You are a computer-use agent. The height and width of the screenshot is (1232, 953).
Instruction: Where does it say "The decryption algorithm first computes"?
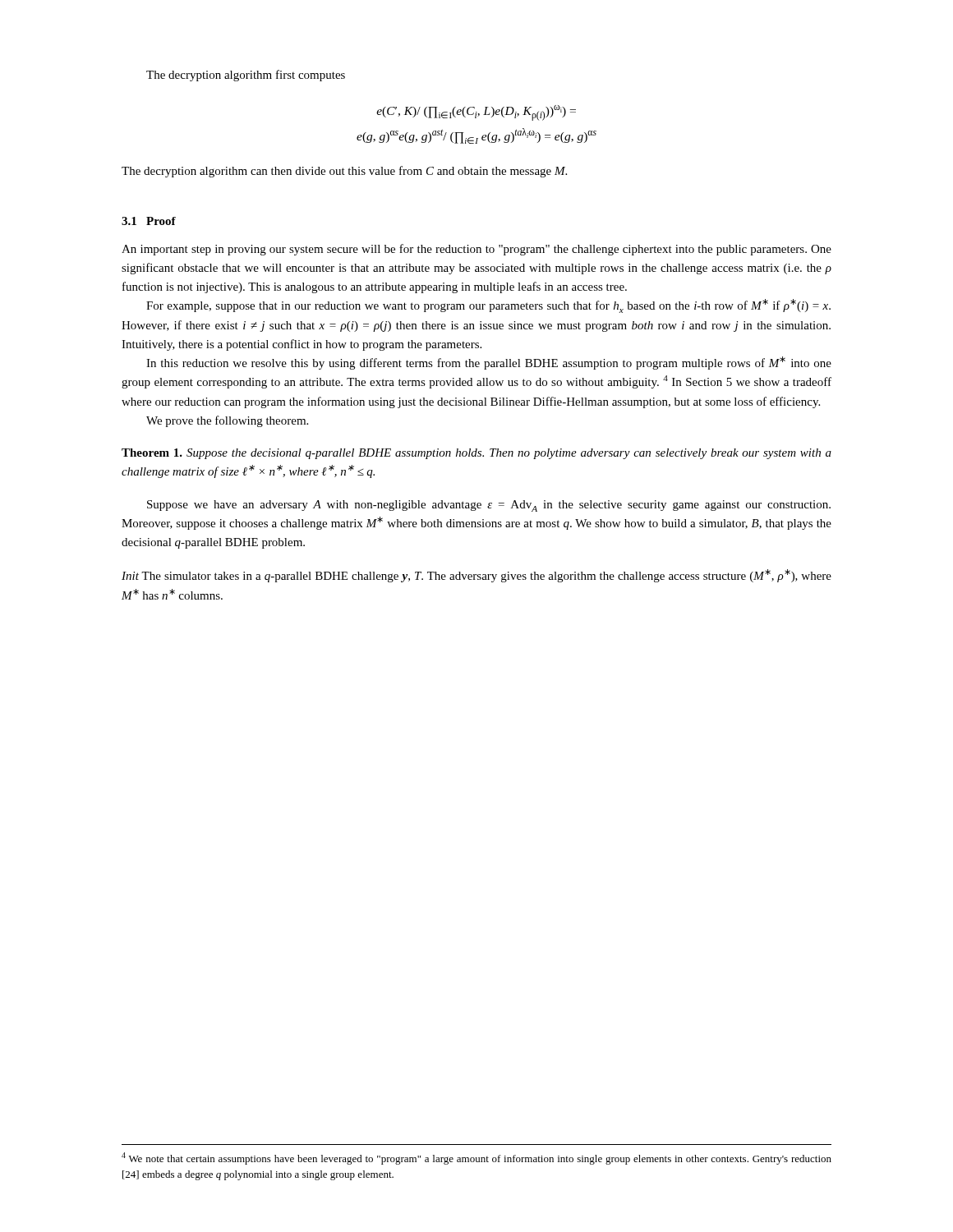[246, 75]
